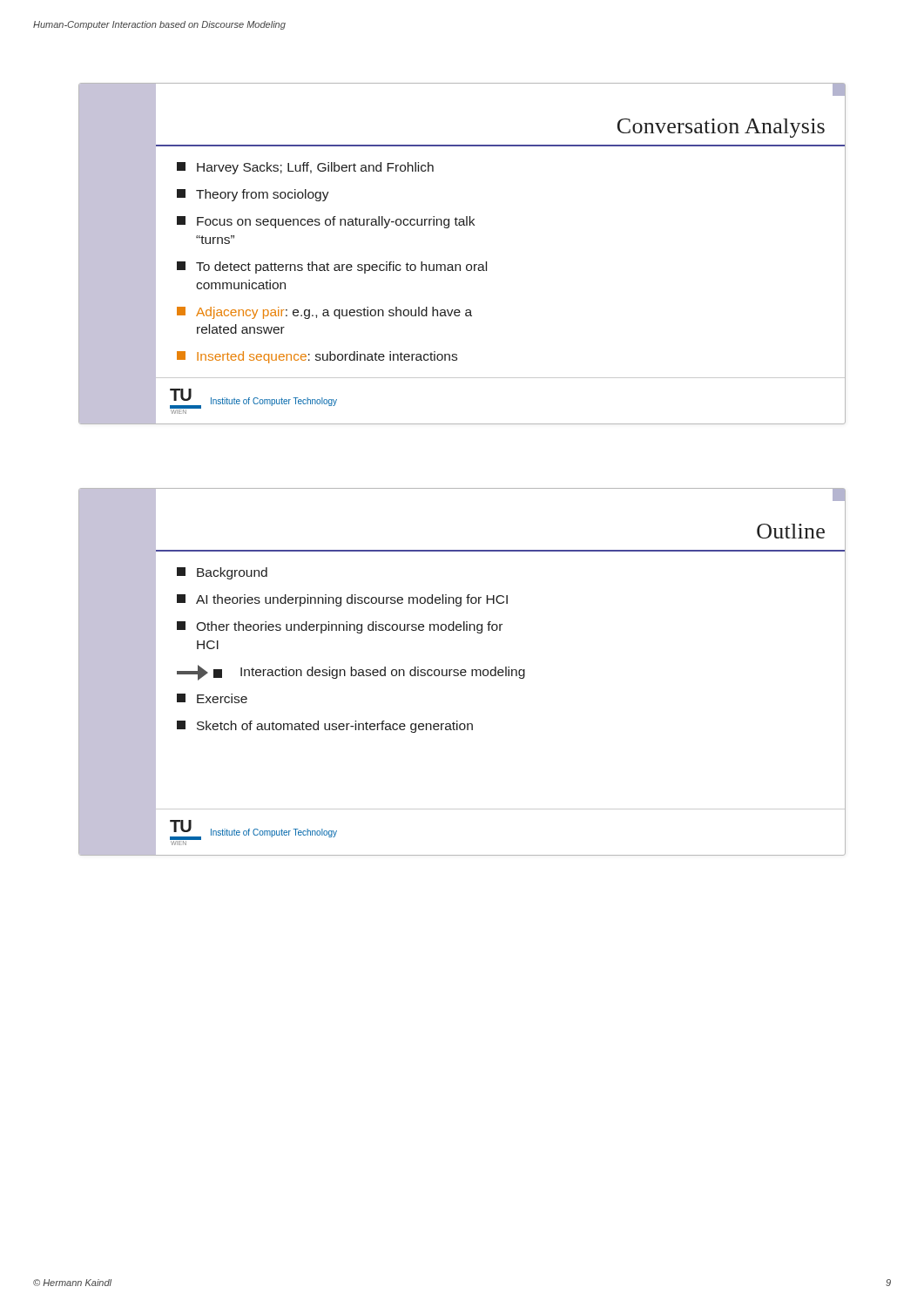924x1307 pixels.
Task: Click the passage that begins "Inserted sequence: subordinate"
Action: pos(317,357)
